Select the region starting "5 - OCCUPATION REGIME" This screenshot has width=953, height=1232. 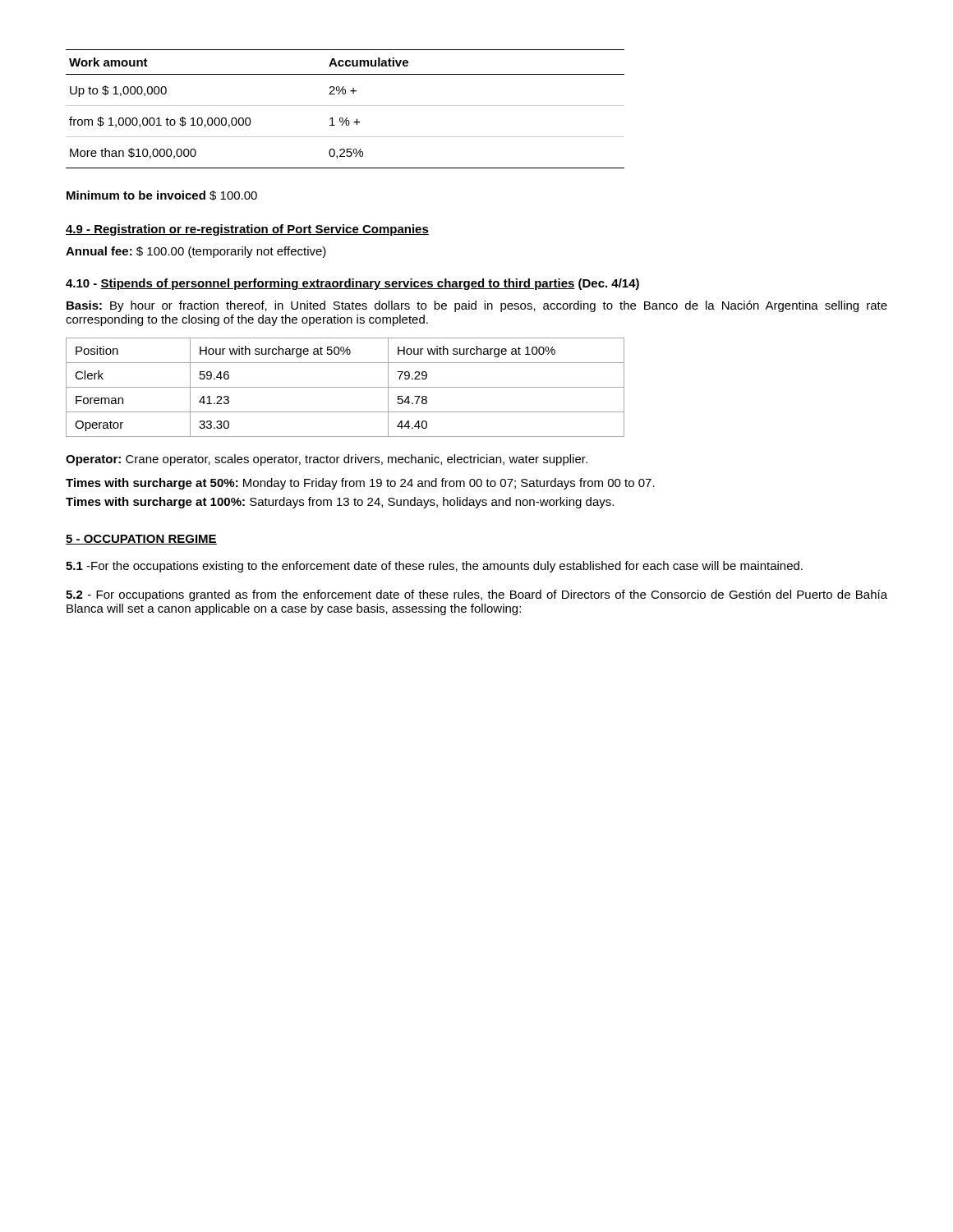pyautogui.click(x=141, y=538)
